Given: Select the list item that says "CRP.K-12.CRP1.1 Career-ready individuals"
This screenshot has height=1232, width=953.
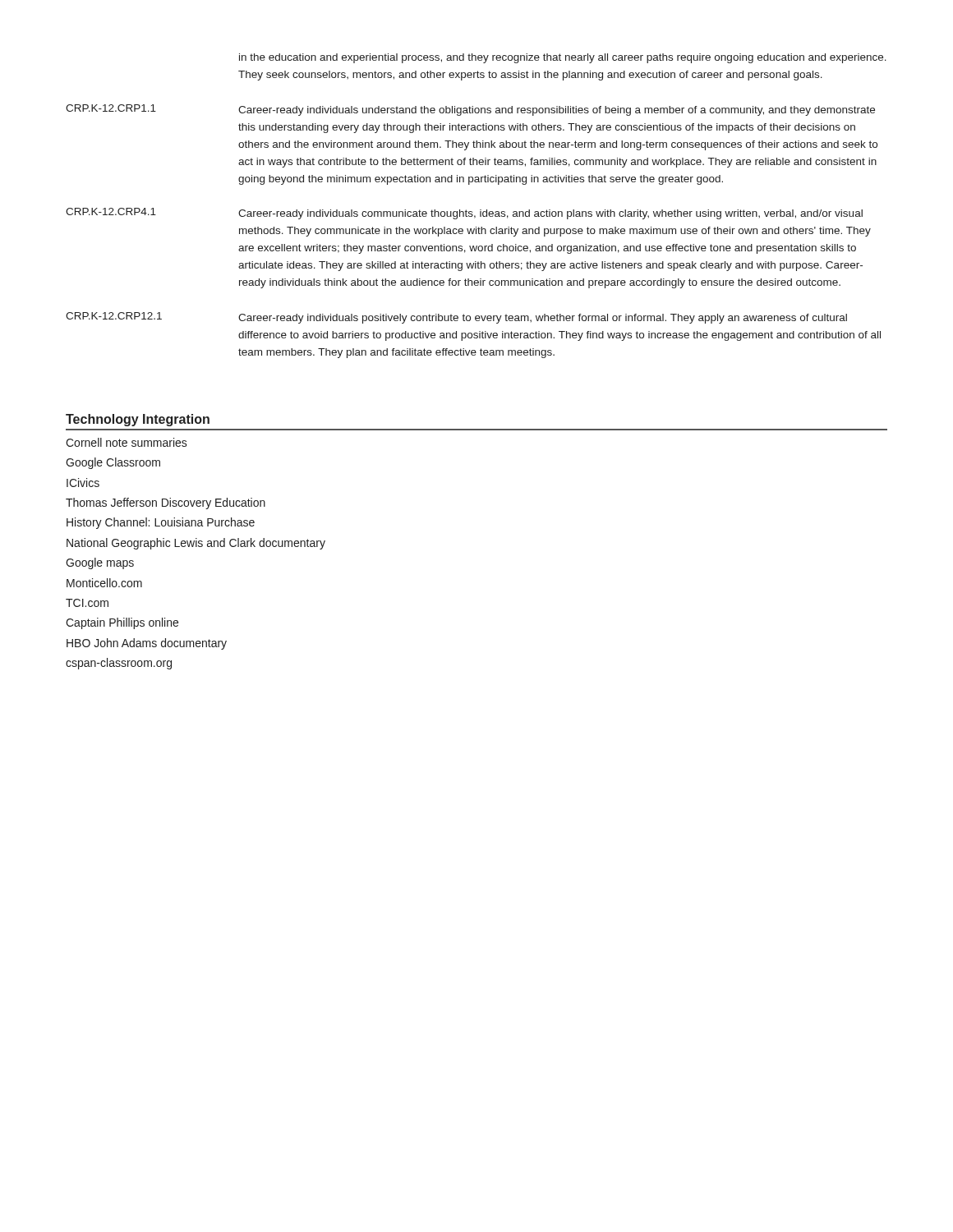Looking at the screenshot, I should coord(476,145).
